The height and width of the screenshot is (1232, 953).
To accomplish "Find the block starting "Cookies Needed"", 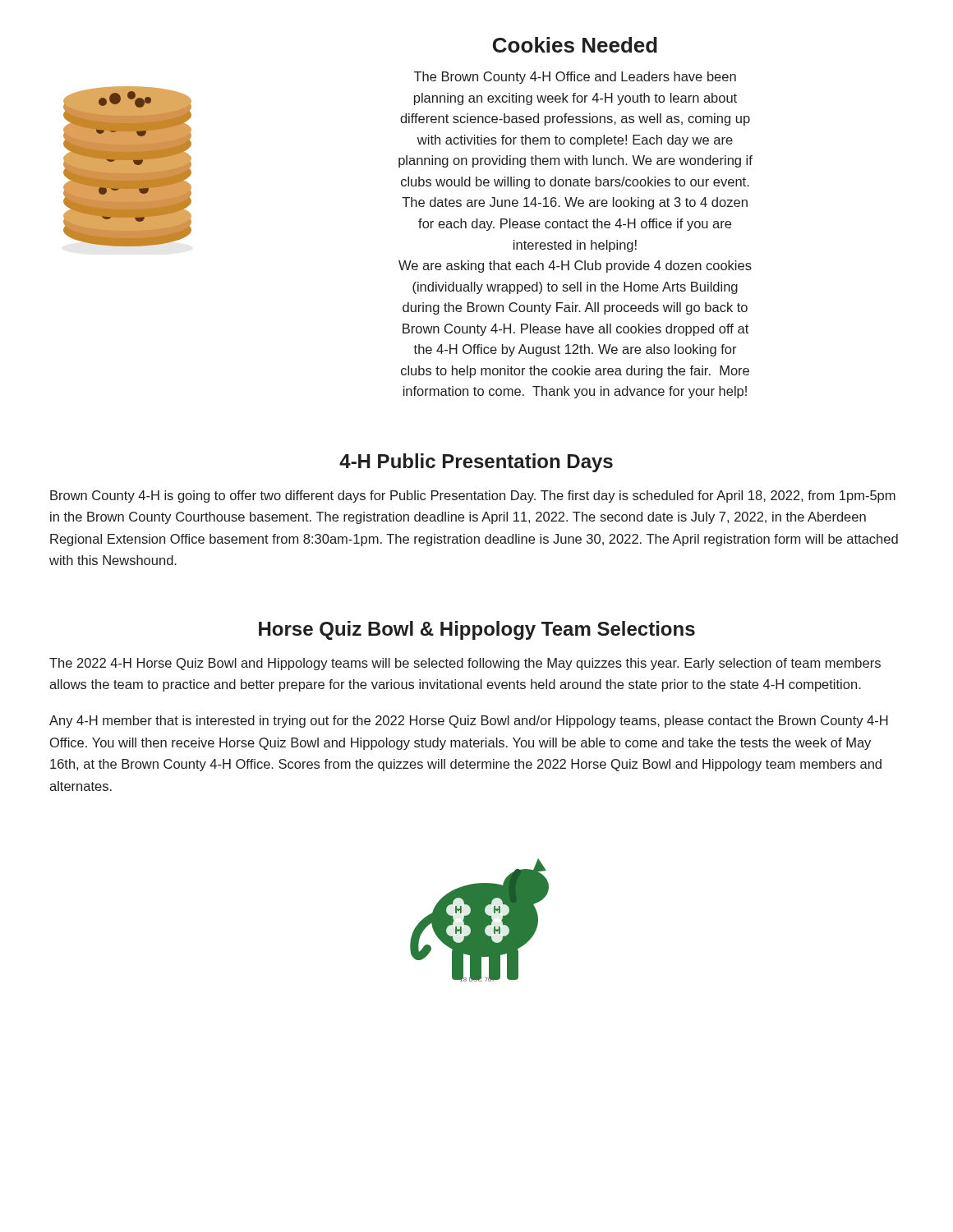I will pyautogui.click(x=575, y=45).
